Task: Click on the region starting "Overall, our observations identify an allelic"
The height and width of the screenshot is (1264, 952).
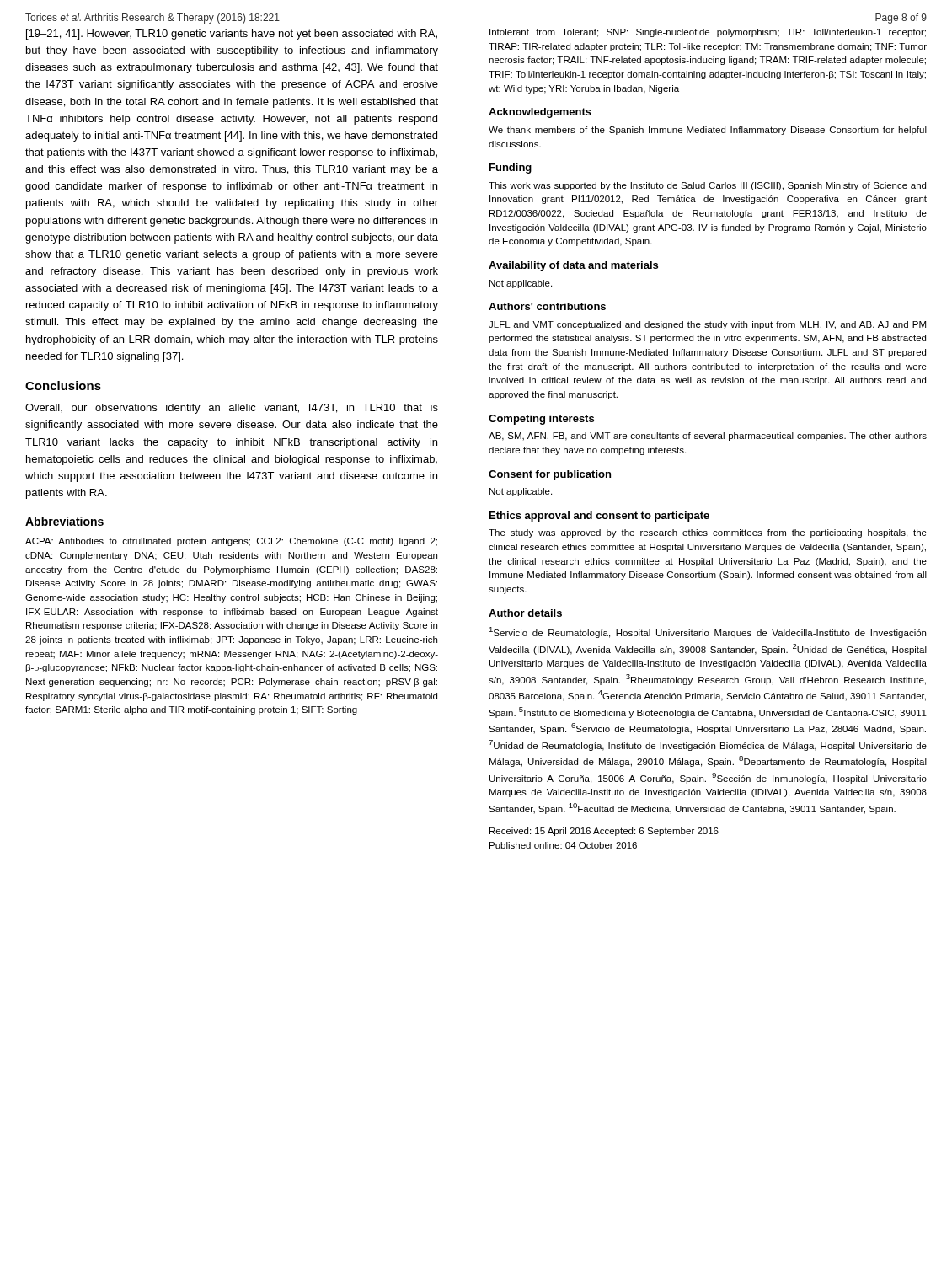Action: 232,451
